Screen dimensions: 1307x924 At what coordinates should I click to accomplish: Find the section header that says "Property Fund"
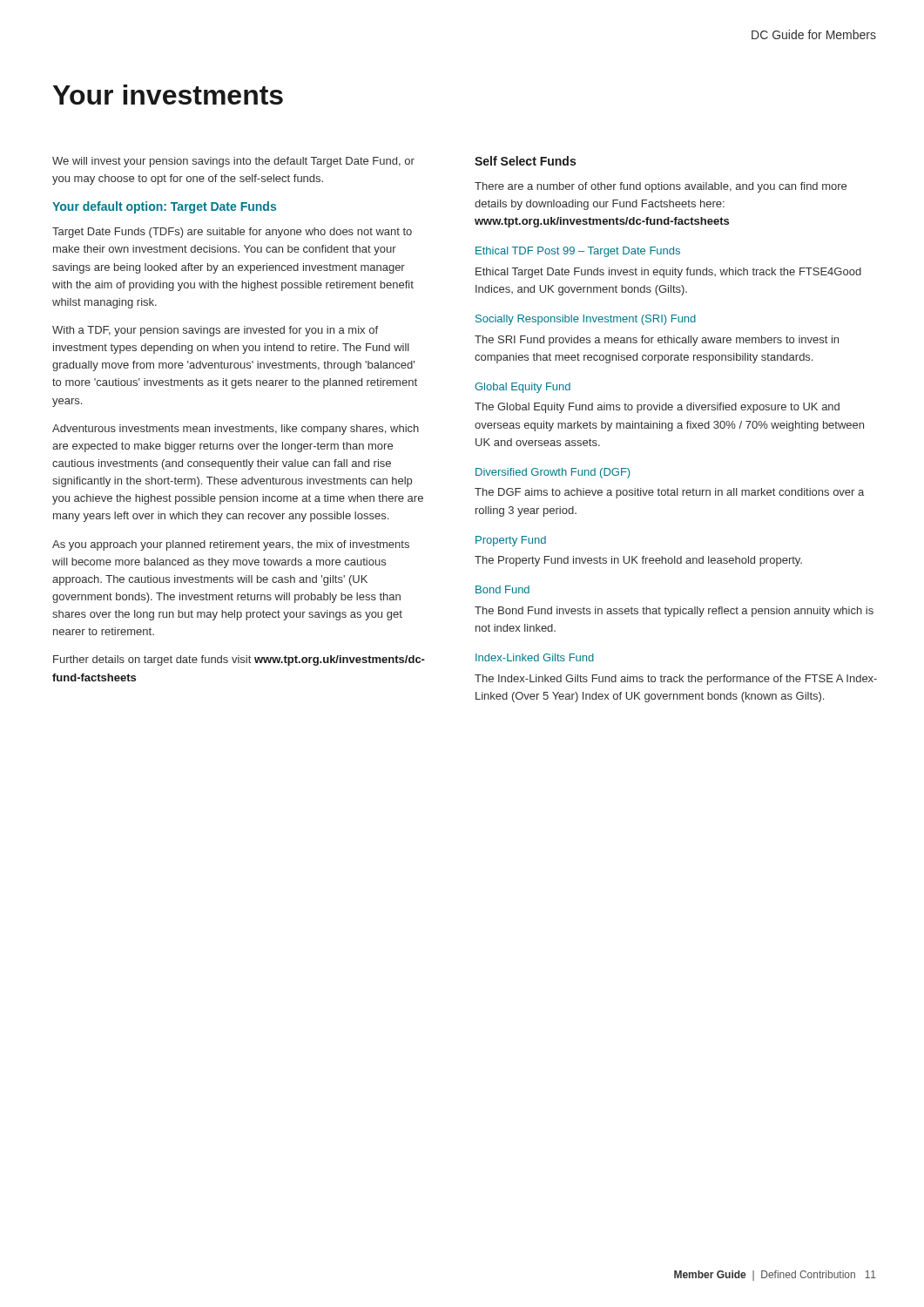click(511, 540)
